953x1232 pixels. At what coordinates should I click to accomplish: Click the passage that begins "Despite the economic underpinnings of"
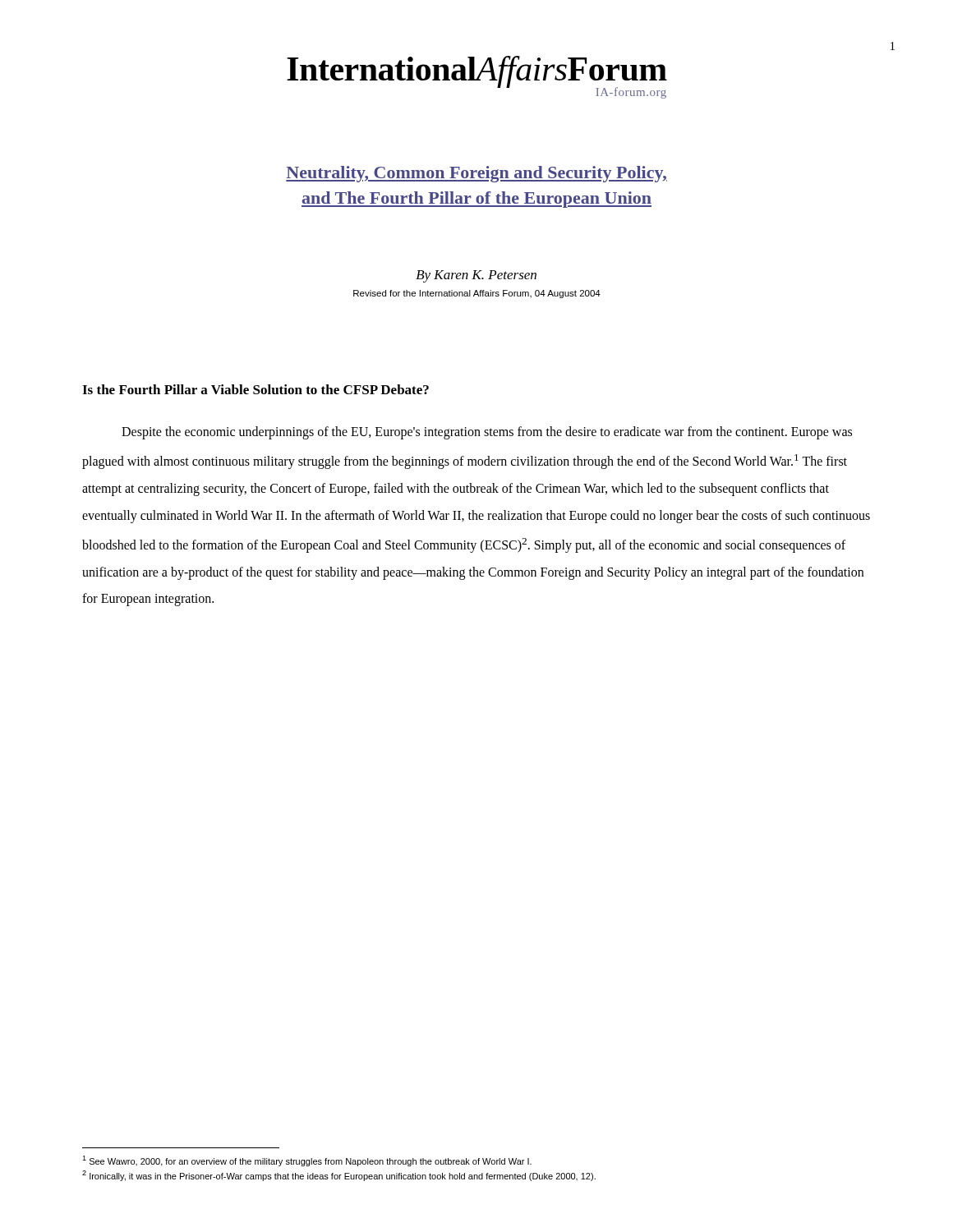coord(476,516)
